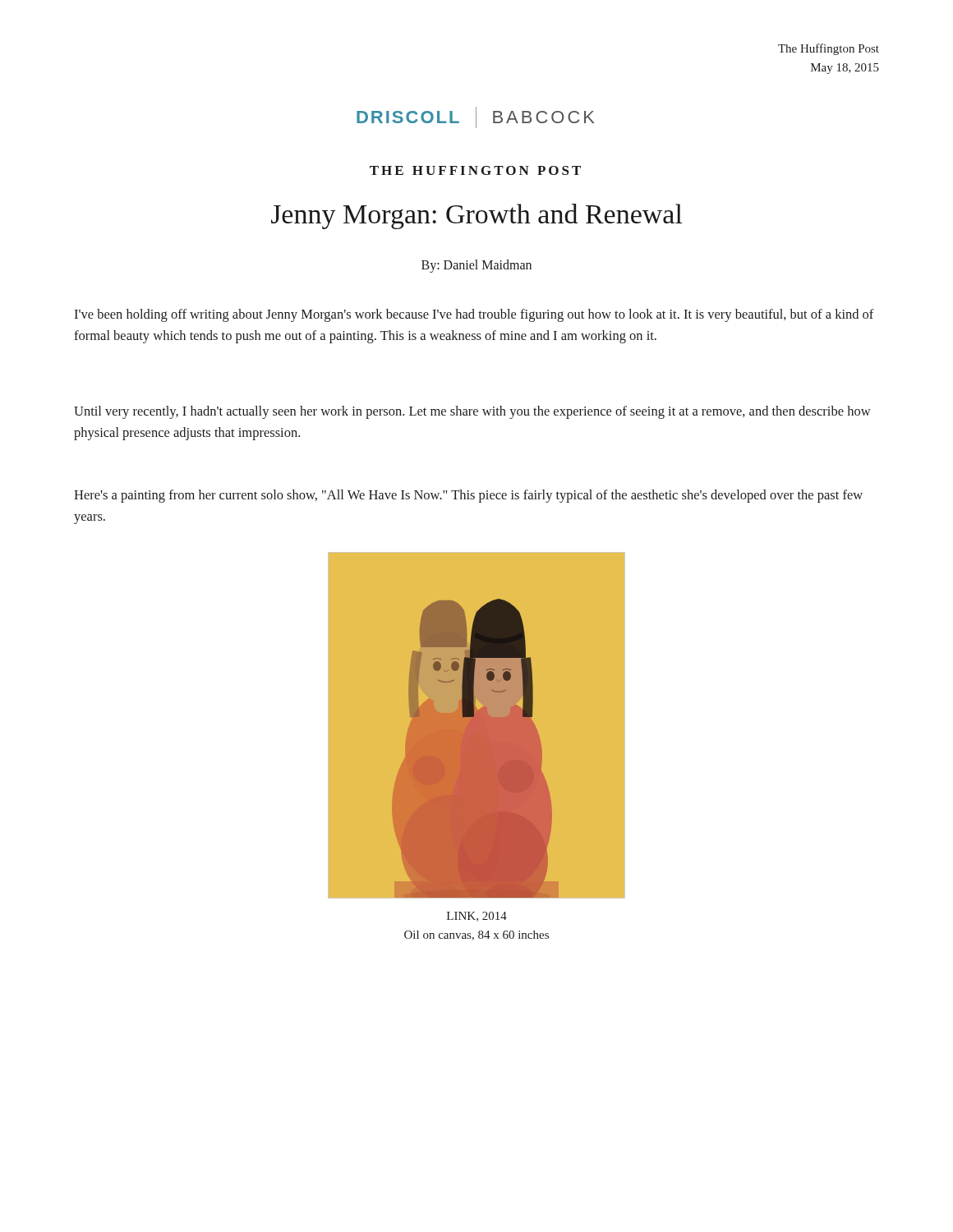The width and height of the screenshot is (953, 1232).
Task: Point to the block beginning "Here's a painting from"
Action: point(468,506)
